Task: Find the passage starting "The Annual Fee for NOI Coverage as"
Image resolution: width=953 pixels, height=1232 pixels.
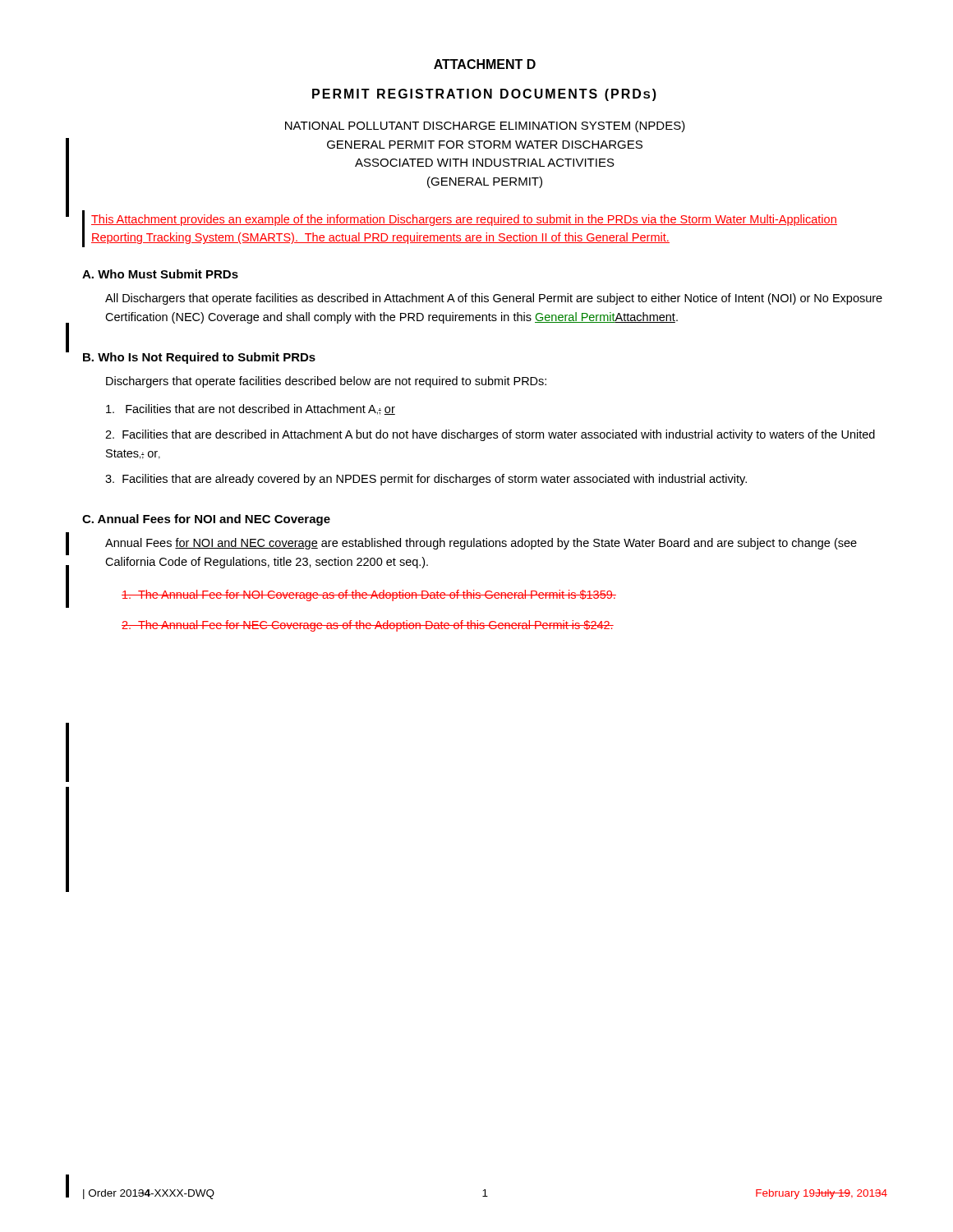Action: pos(369,594)
